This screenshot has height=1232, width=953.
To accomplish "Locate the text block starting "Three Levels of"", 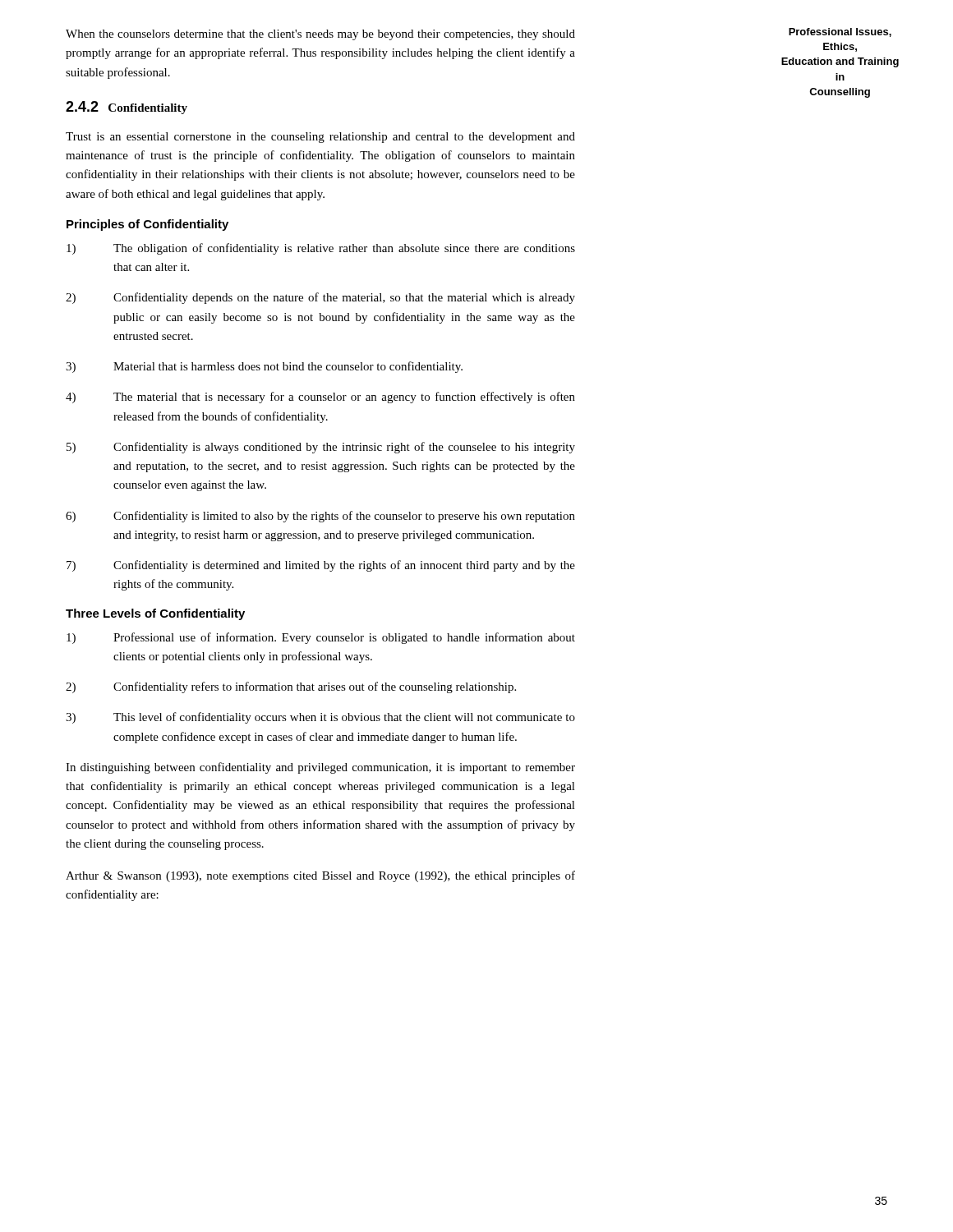I will pyautogui.click(x=155, y=613).
